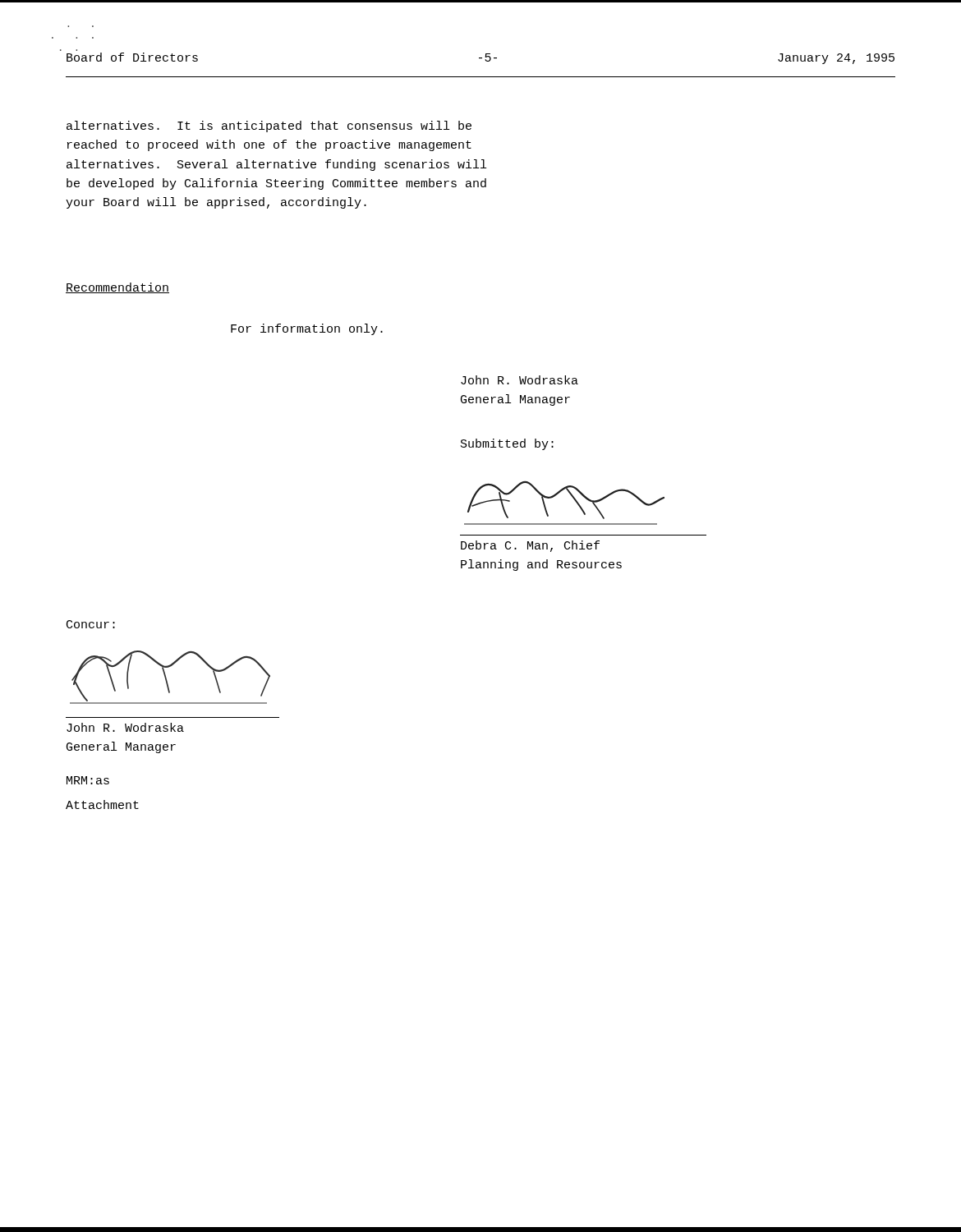Find the text with the text "For information only."

pyautogui.click(x=308, y=330)
